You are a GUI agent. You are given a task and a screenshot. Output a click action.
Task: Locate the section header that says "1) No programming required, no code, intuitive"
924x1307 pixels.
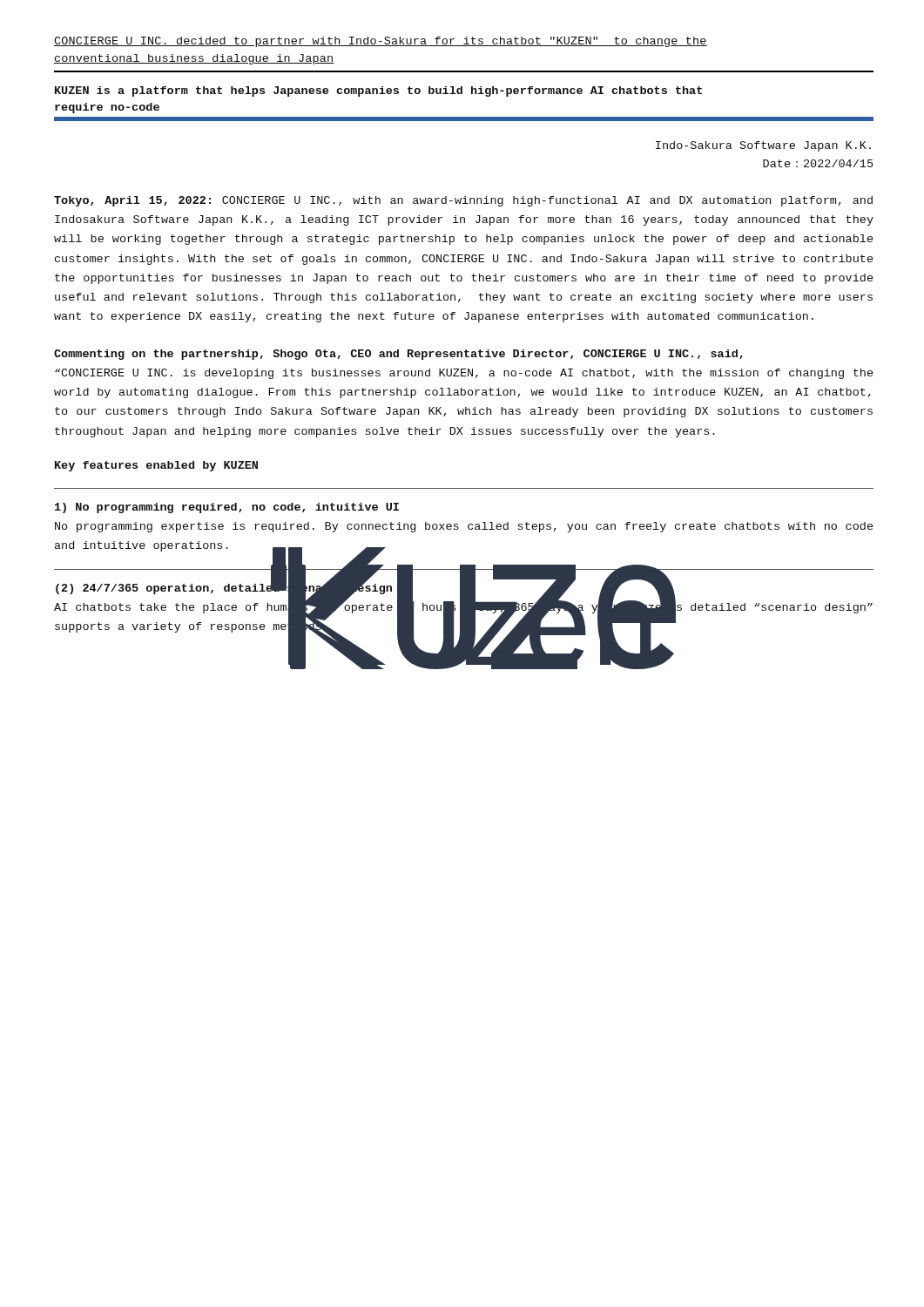227,508
